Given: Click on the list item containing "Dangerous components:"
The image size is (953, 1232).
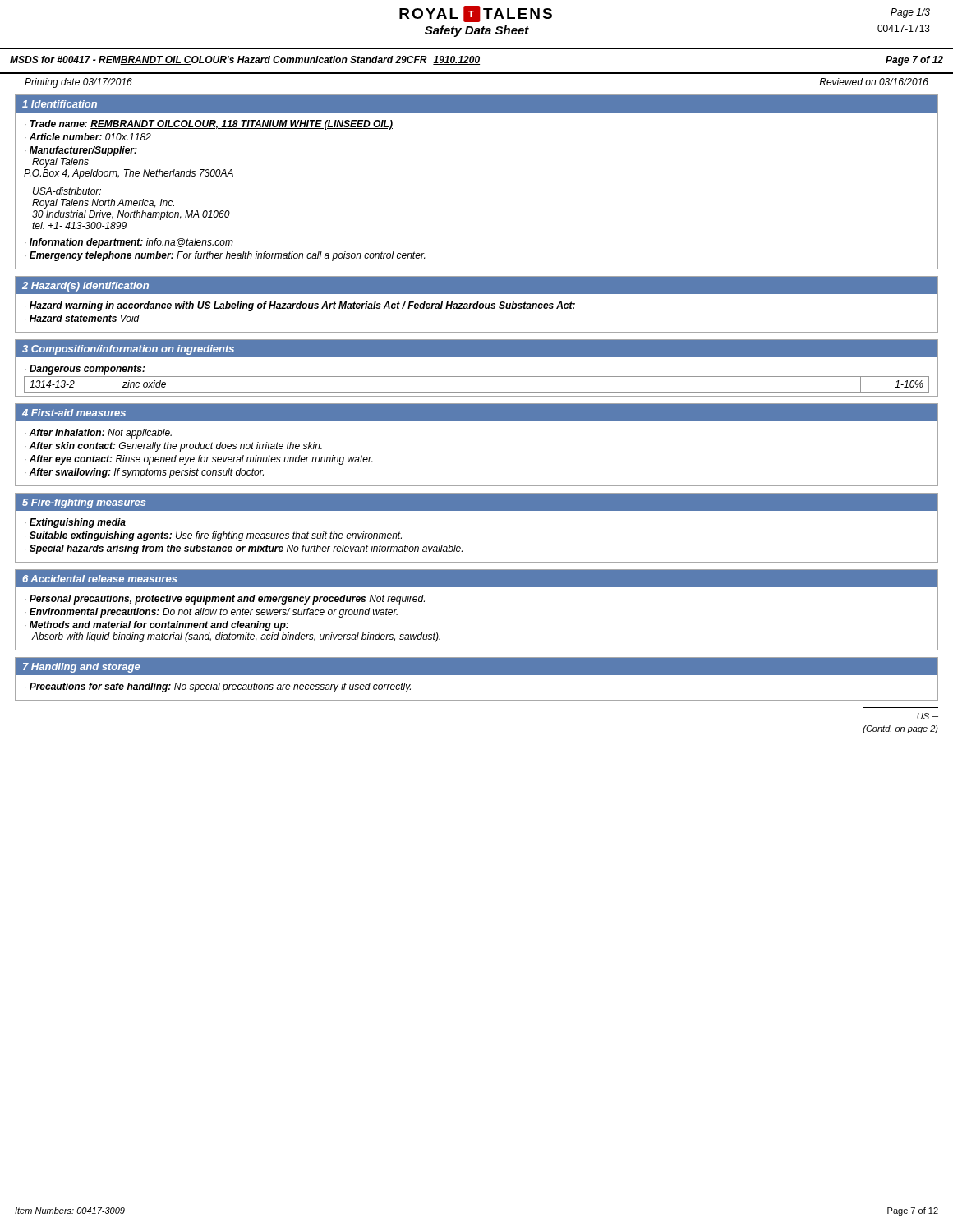Looking at the screenshot, I should (x=85, y=369).
